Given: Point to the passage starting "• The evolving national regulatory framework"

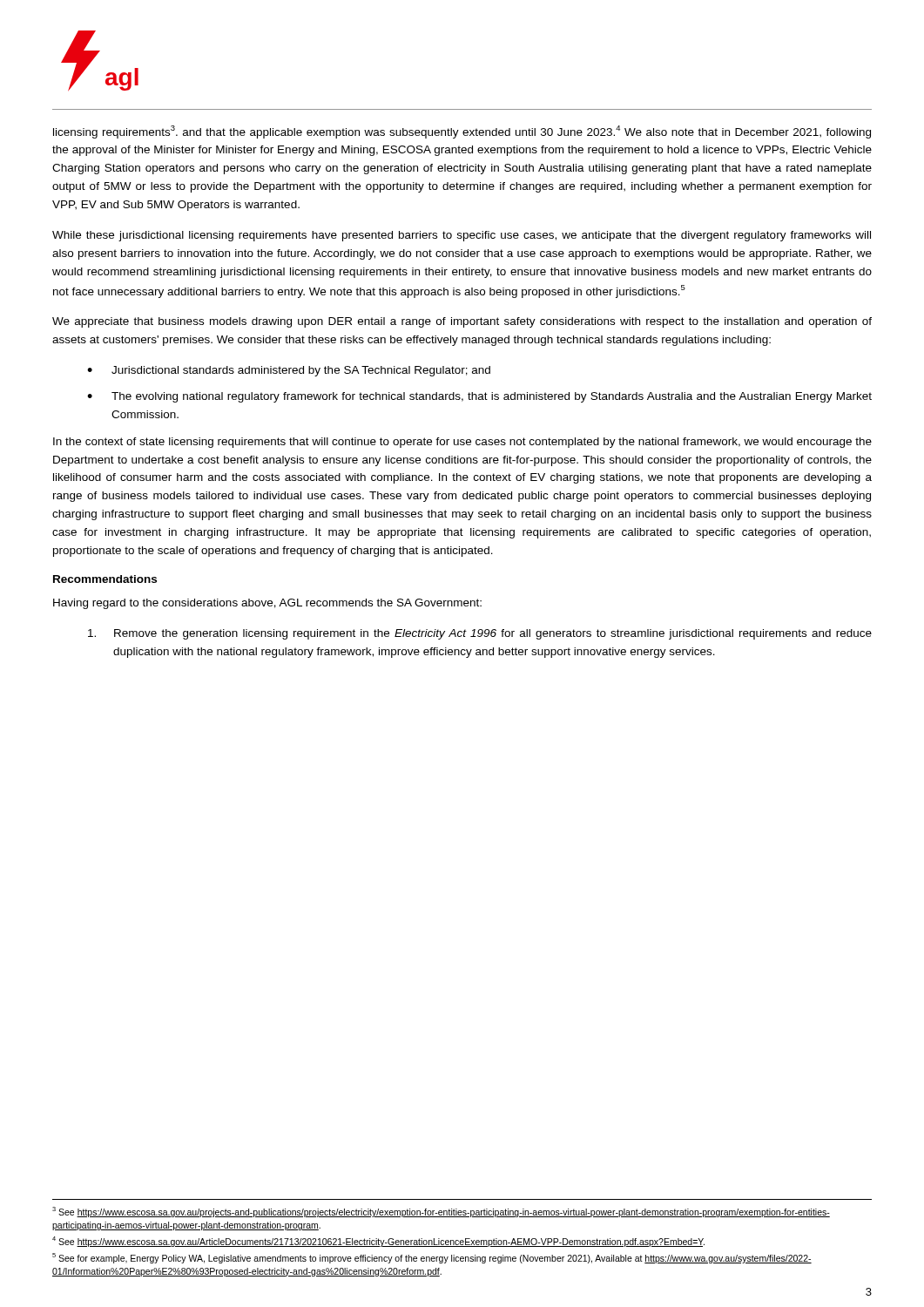Looking at the screenshot, I should (479, 406).
